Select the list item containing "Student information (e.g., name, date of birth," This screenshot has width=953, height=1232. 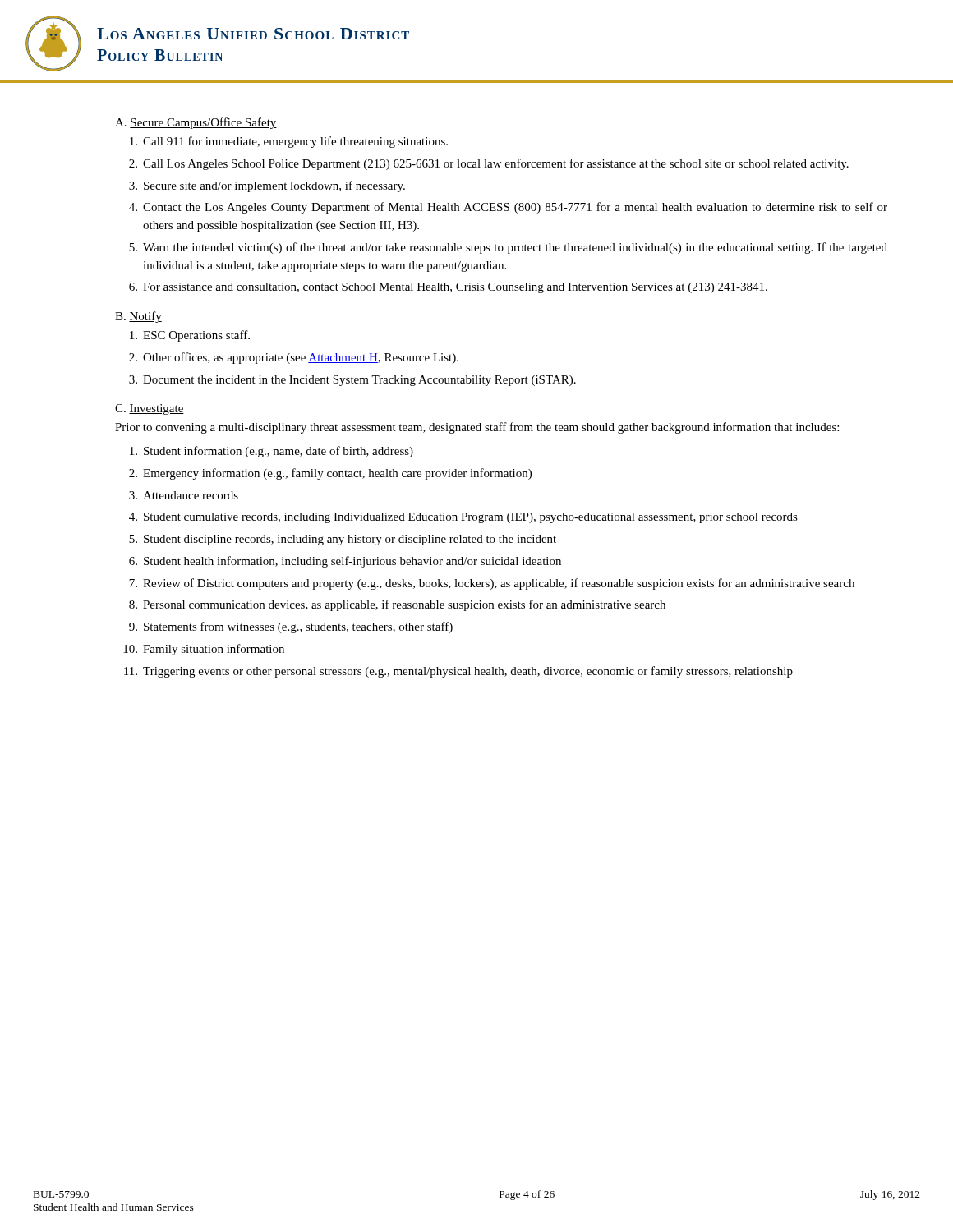(272, 452)
